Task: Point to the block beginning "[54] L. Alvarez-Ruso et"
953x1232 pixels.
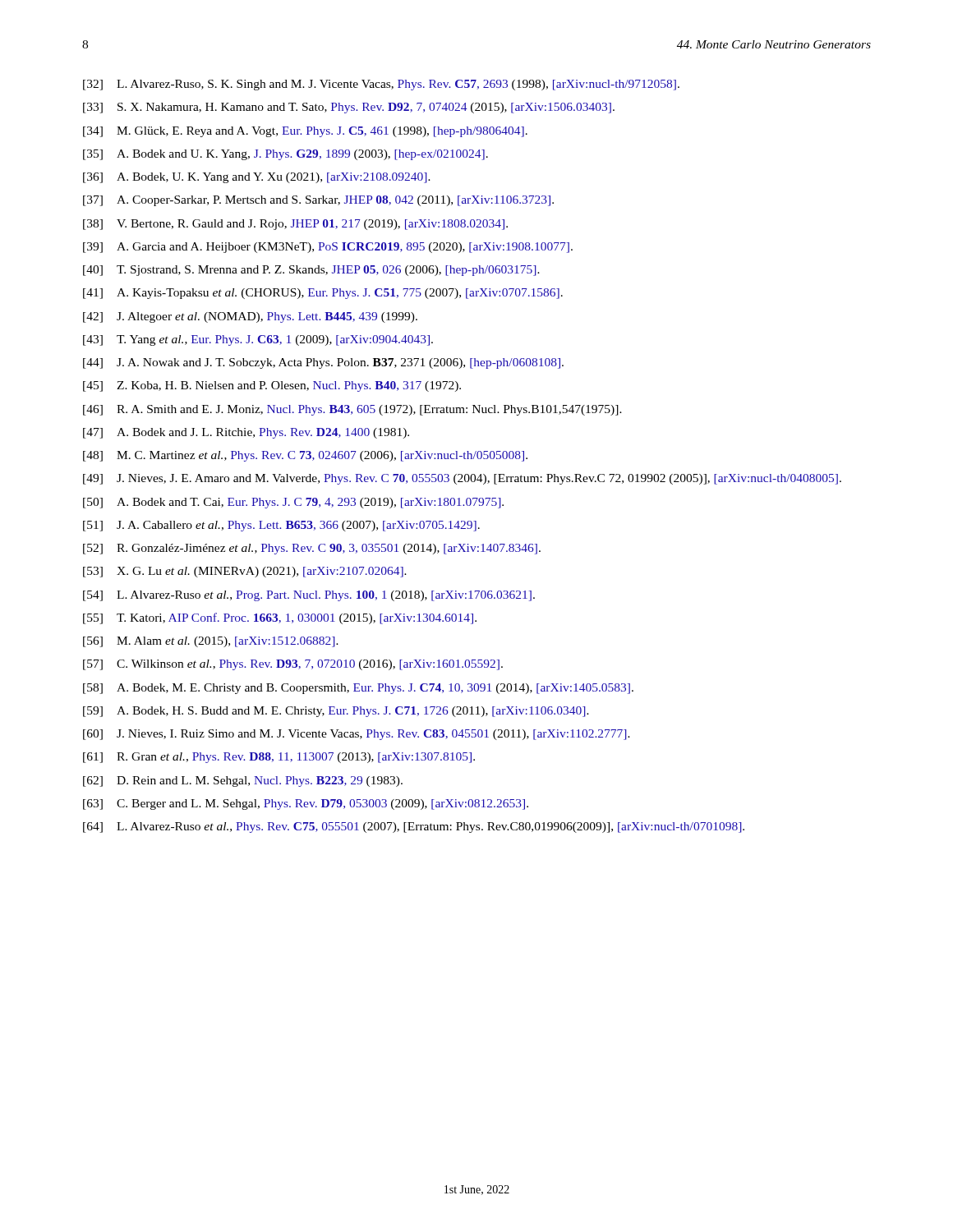Action: pos(476,594)
